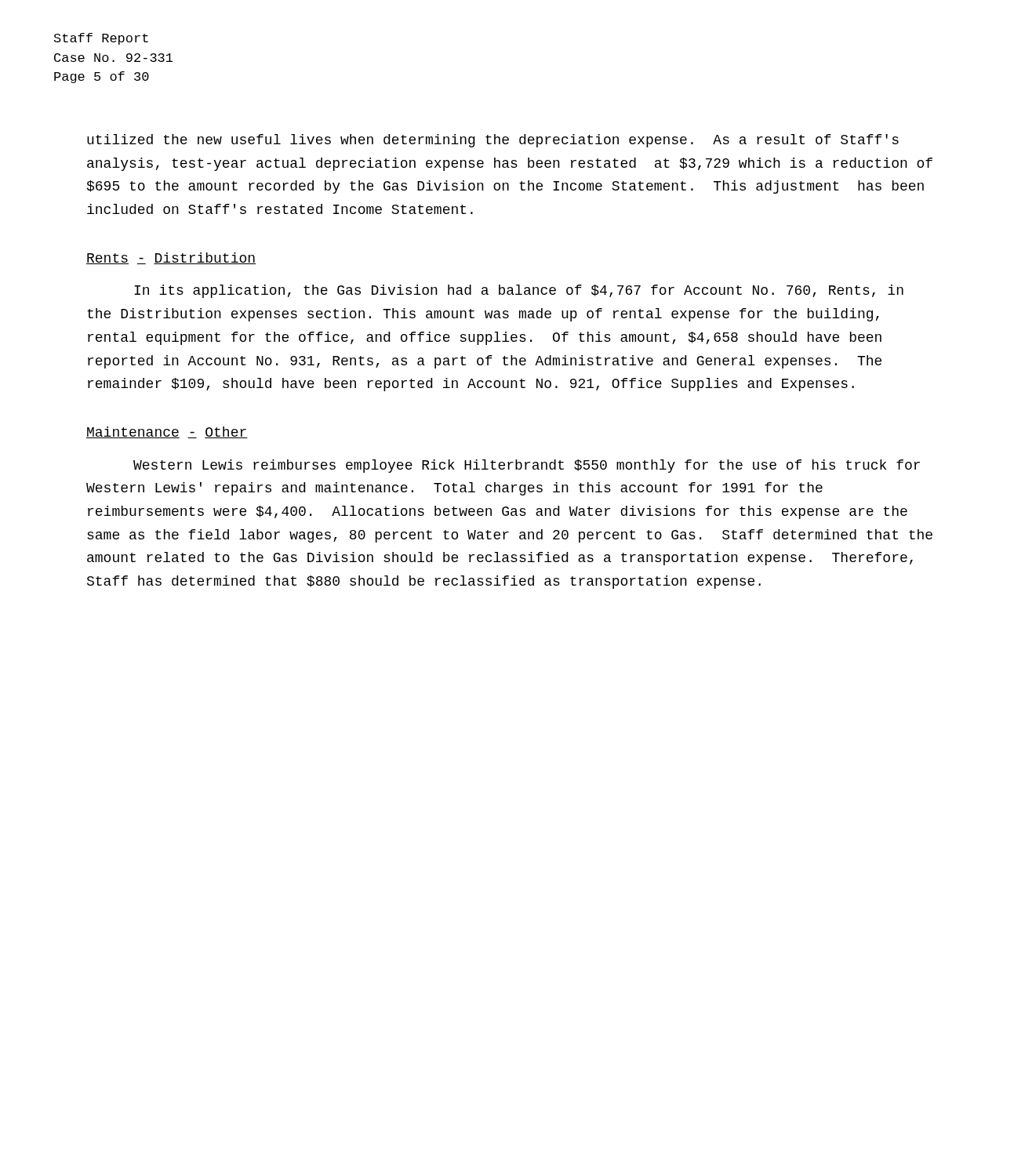This screenshot has width=1014, height=1176.
Task: Click the passage that begins "In its application, the"
Action: tap(511, 338)
